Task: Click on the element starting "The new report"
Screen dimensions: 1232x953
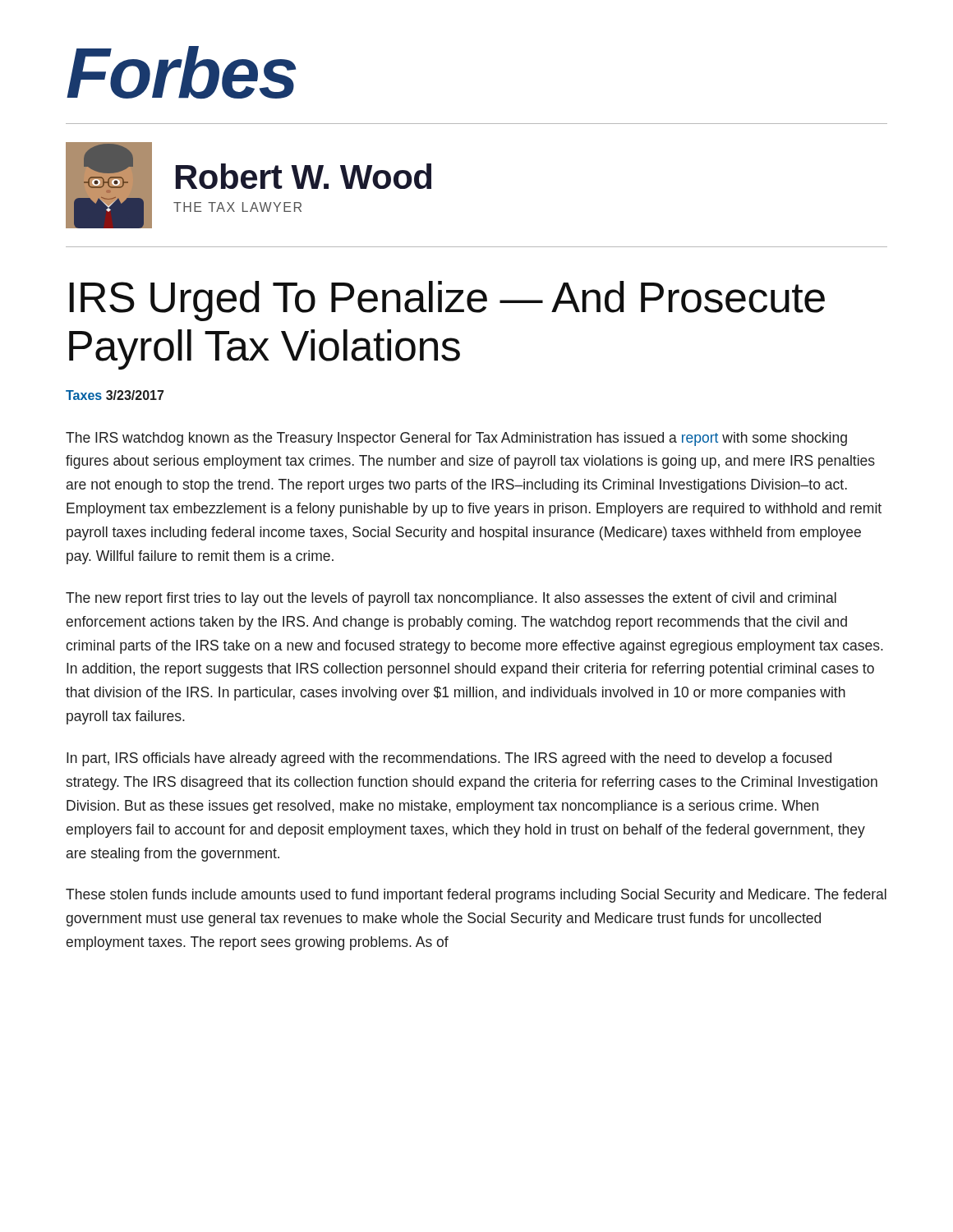Action: click(x=476, y=657)
